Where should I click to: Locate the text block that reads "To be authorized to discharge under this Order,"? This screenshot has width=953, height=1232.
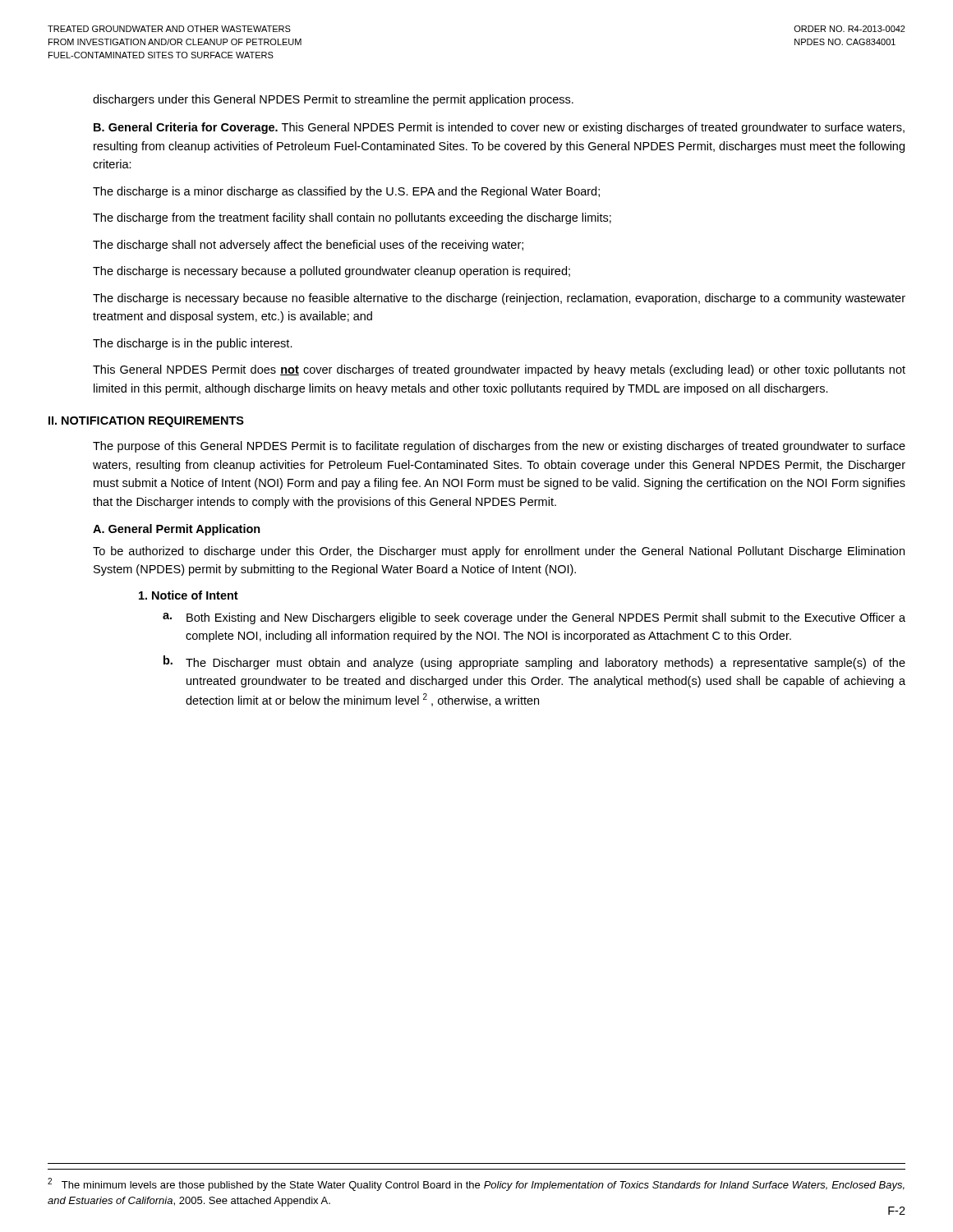499,560
